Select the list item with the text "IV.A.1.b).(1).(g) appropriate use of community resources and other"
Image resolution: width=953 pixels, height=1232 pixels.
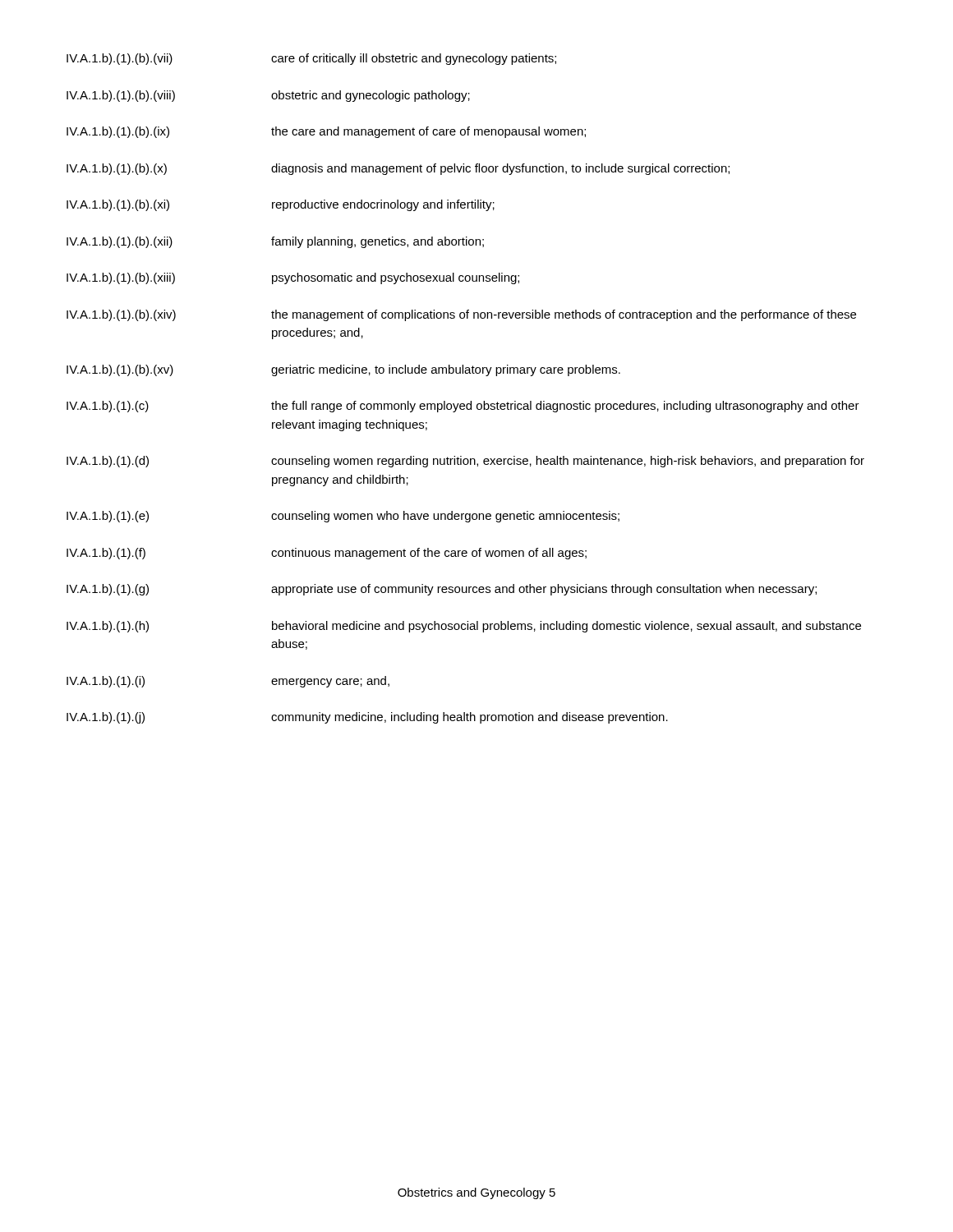pyautogui.click(x=476, y=589)
